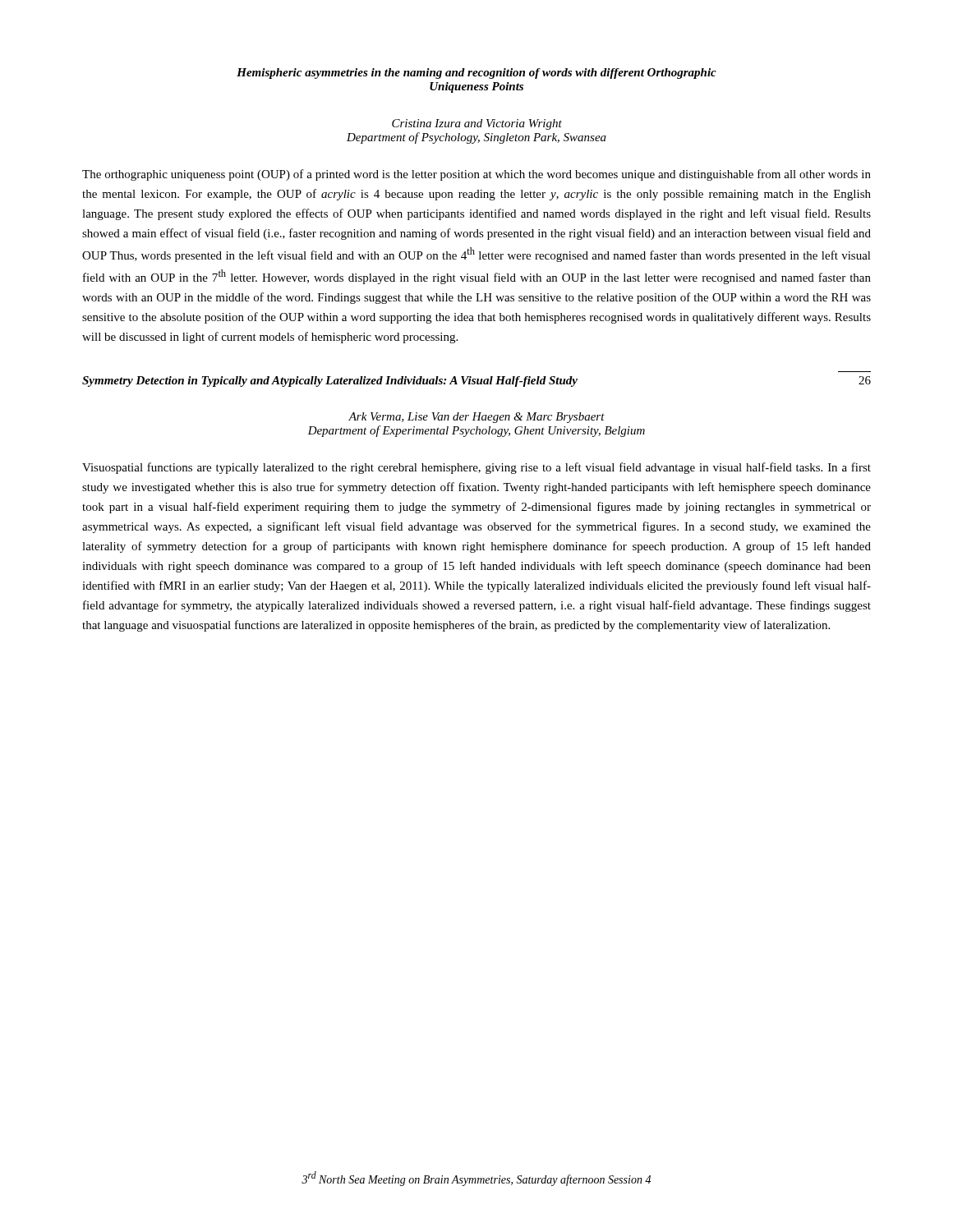
Task: Find the text block starting "Symmetry Detection in Typically and Atypically Lateralized Individuals:"
Action: (330, 380)
